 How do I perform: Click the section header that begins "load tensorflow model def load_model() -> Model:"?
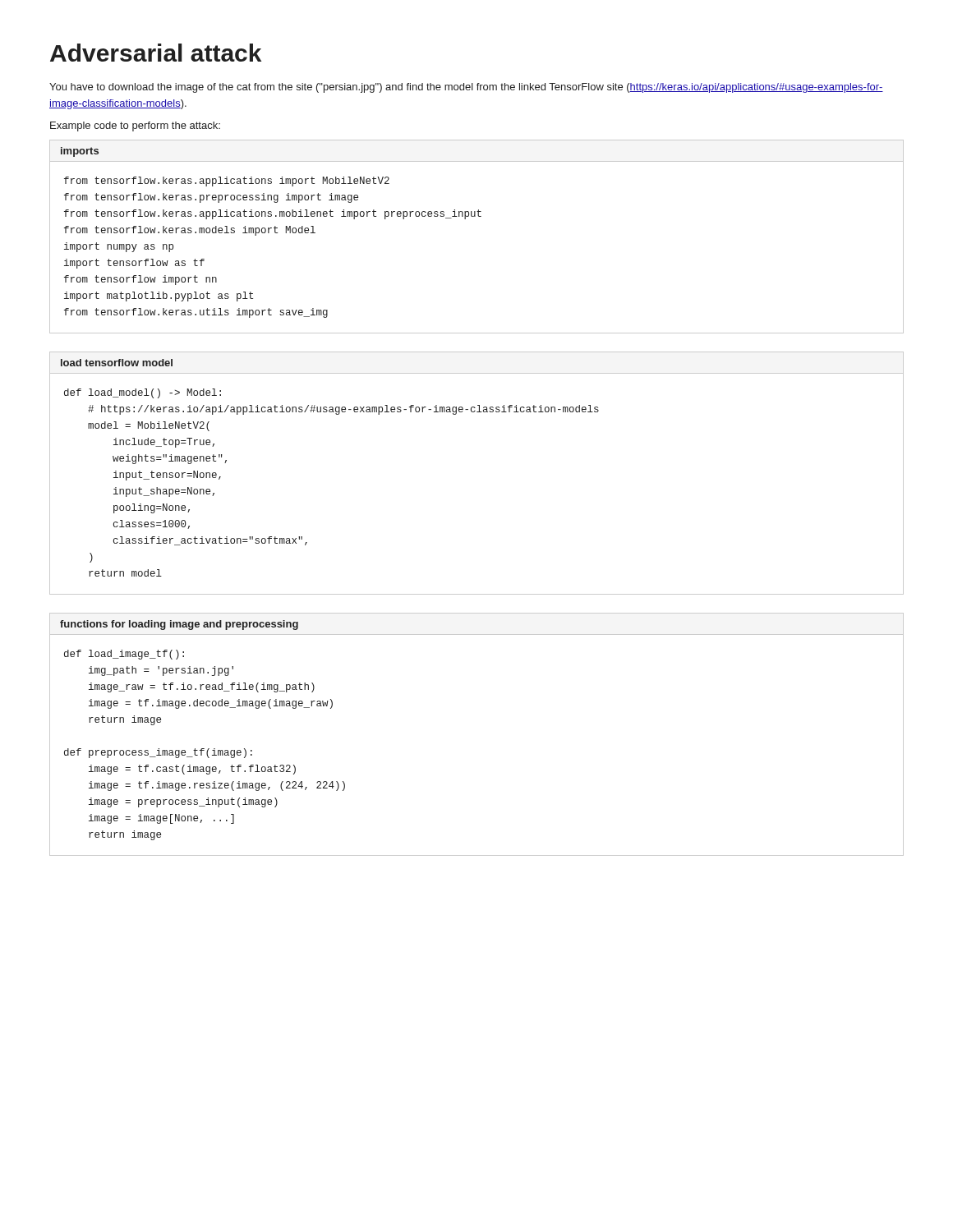point(117,363)
